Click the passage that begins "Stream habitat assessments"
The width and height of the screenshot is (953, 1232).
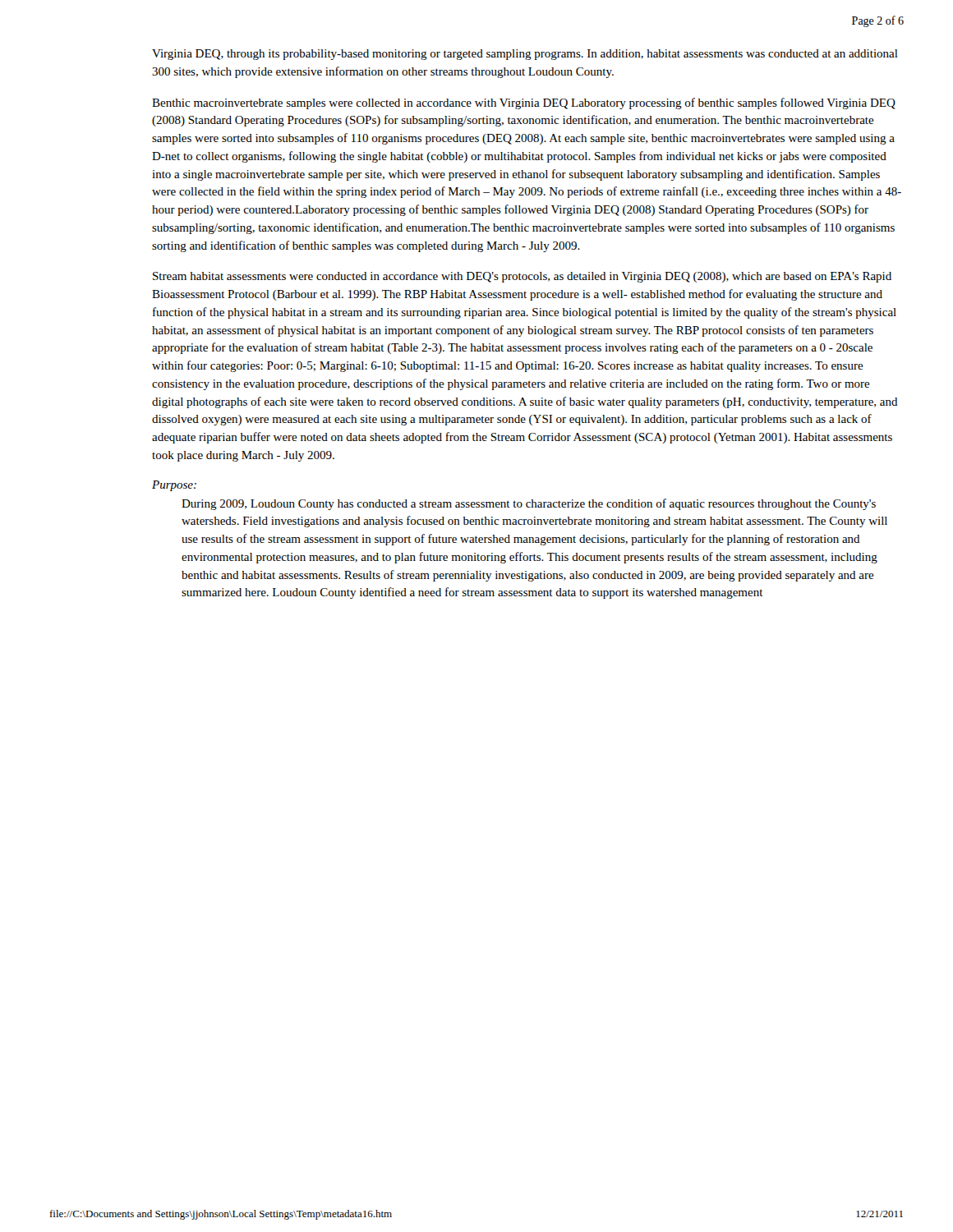(x=525, y=365)
